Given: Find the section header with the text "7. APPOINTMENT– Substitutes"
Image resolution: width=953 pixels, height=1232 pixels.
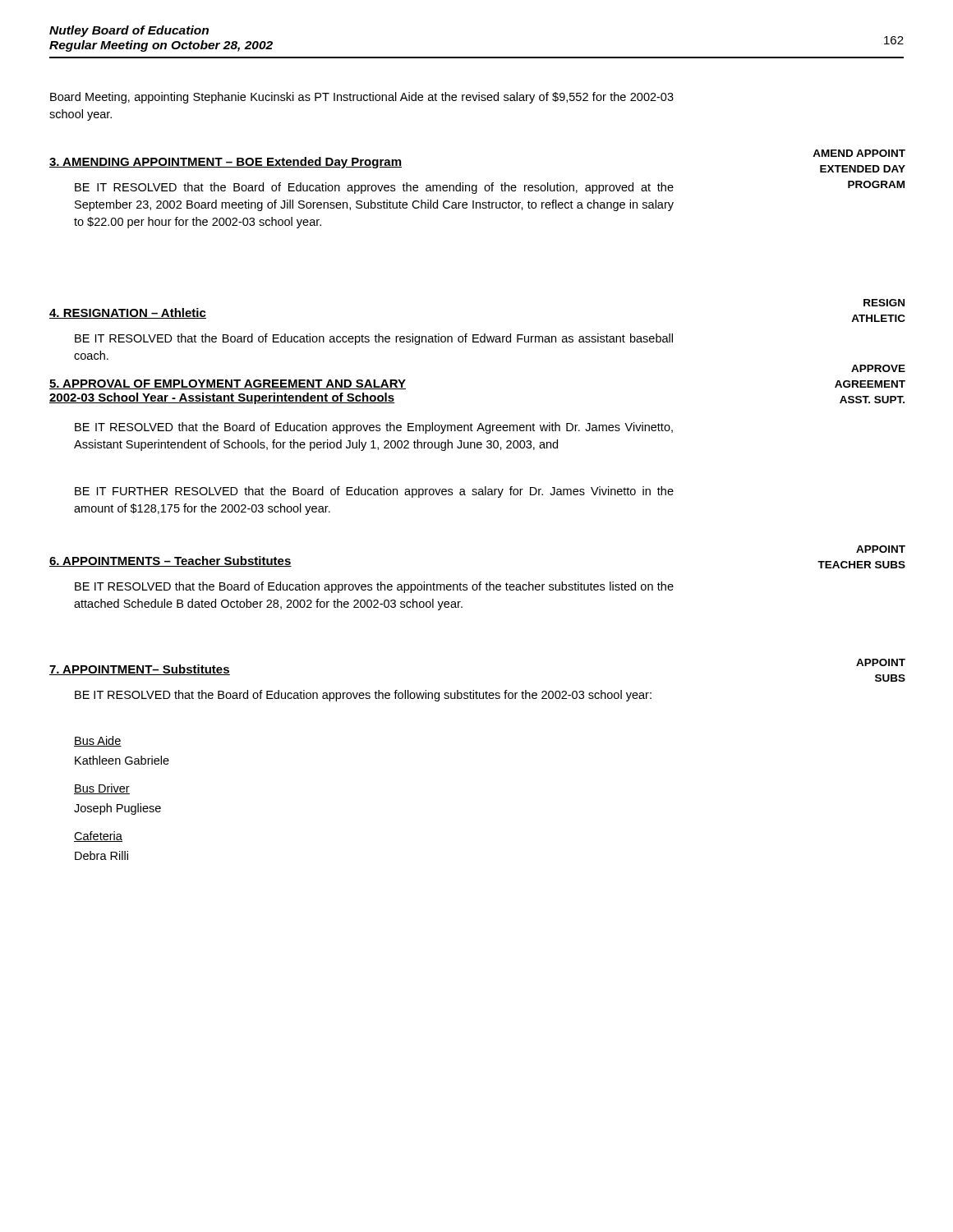Looking at the screenshot, I should pos(139,669).
